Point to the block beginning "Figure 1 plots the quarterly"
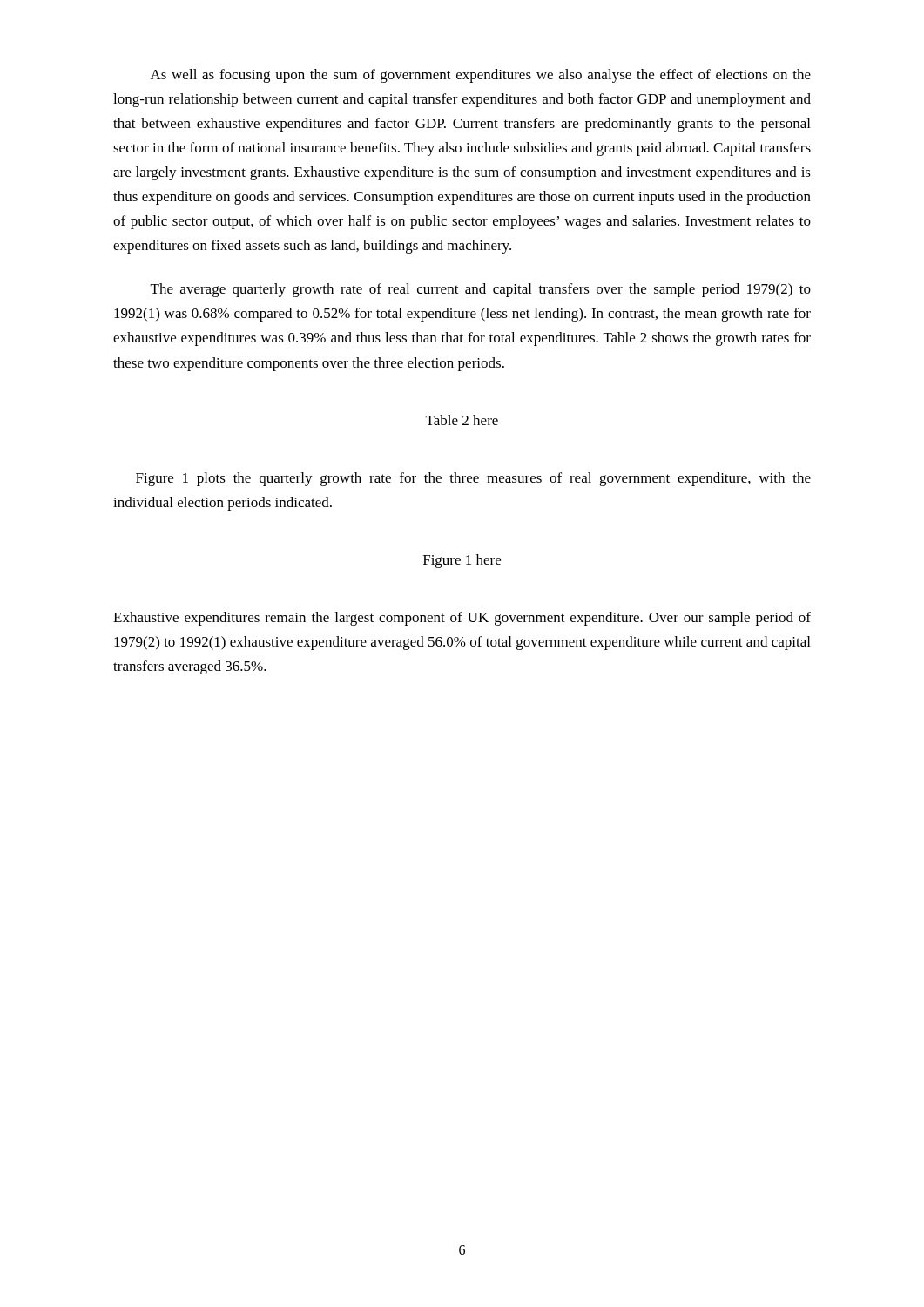The width and height of the screenshot is (924, 1307). (462, 490)
